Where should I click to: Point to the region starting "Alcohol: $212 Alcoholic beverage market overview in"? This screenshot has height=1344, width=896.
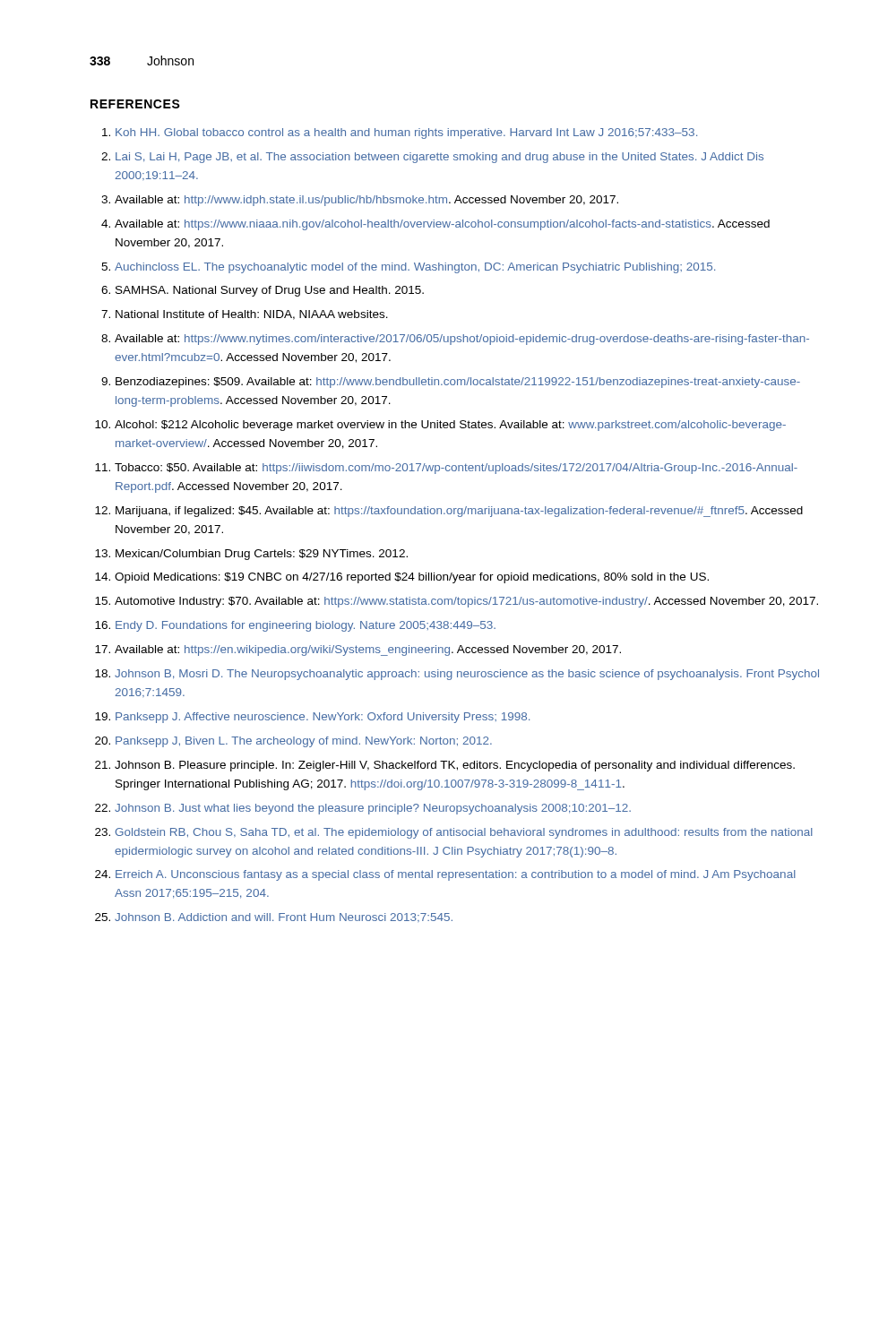450,434
